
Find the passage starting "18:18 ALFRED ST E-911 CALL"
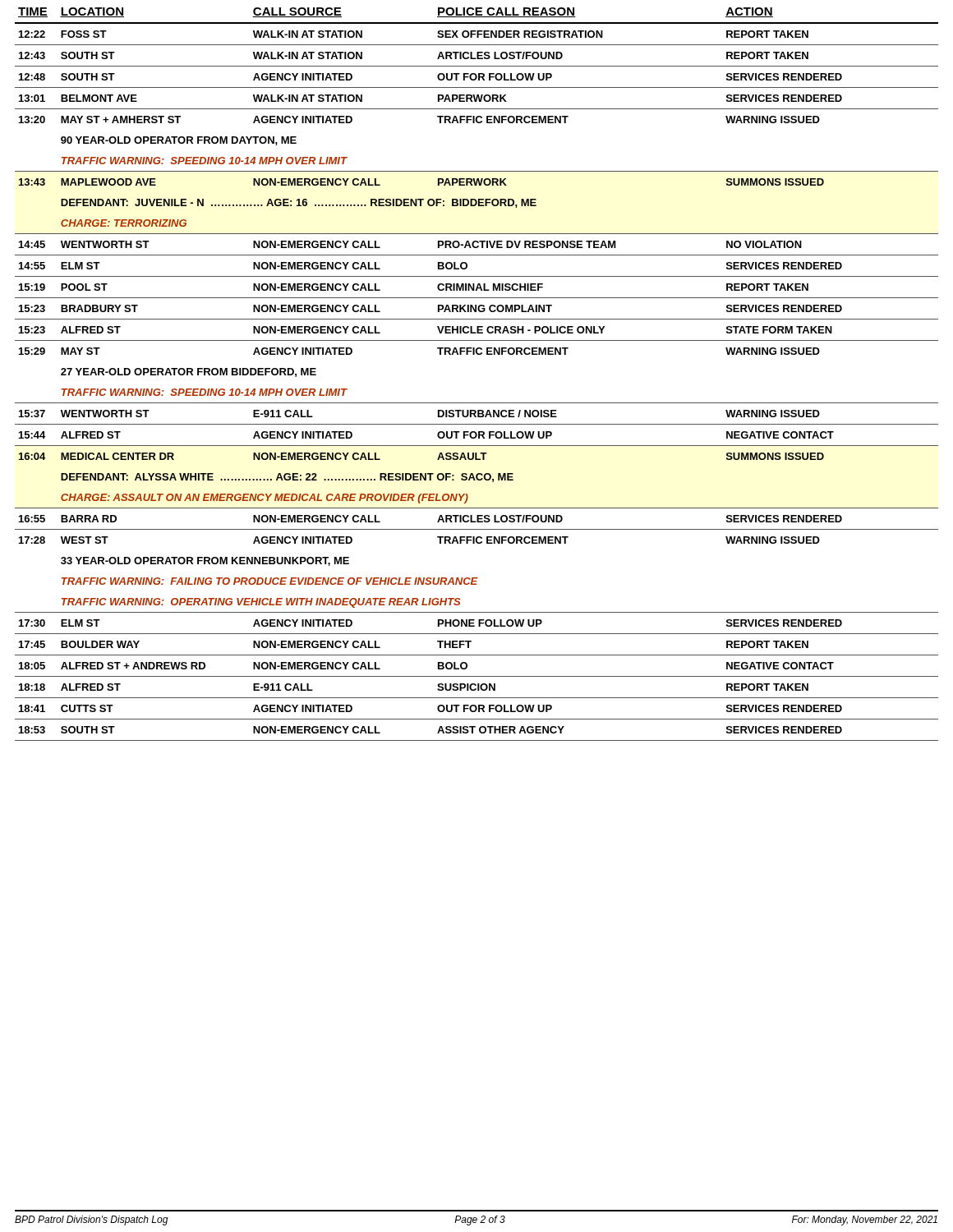click(x=476, y=687)
